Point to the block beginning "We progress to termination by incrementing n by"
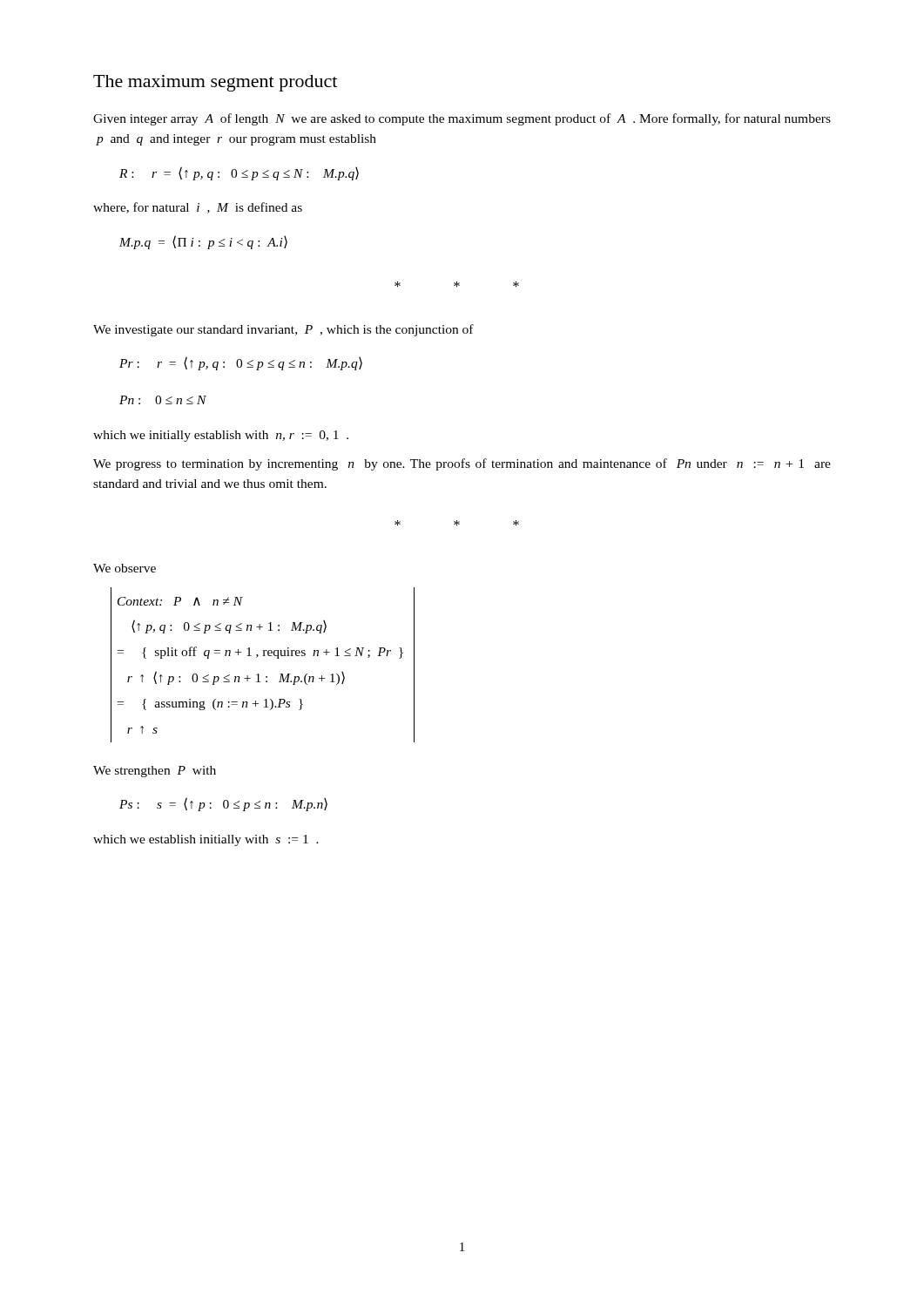This screenshot has height=1307, width=924. 462,473
